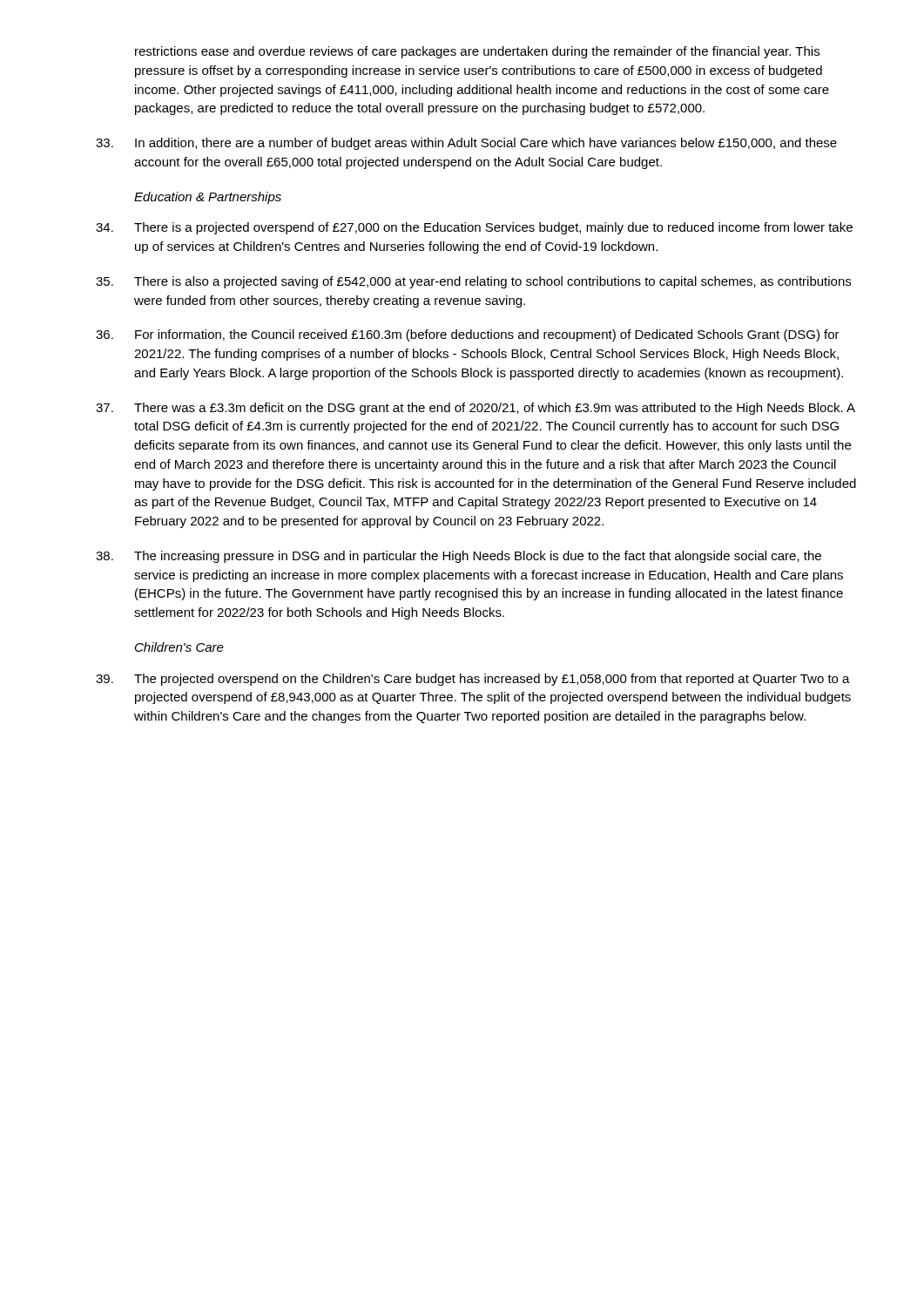
Task: Click on the block starting "restrictions ease and overdue reviews of care"
Action: pyautogui.click(x=482, y=79)
